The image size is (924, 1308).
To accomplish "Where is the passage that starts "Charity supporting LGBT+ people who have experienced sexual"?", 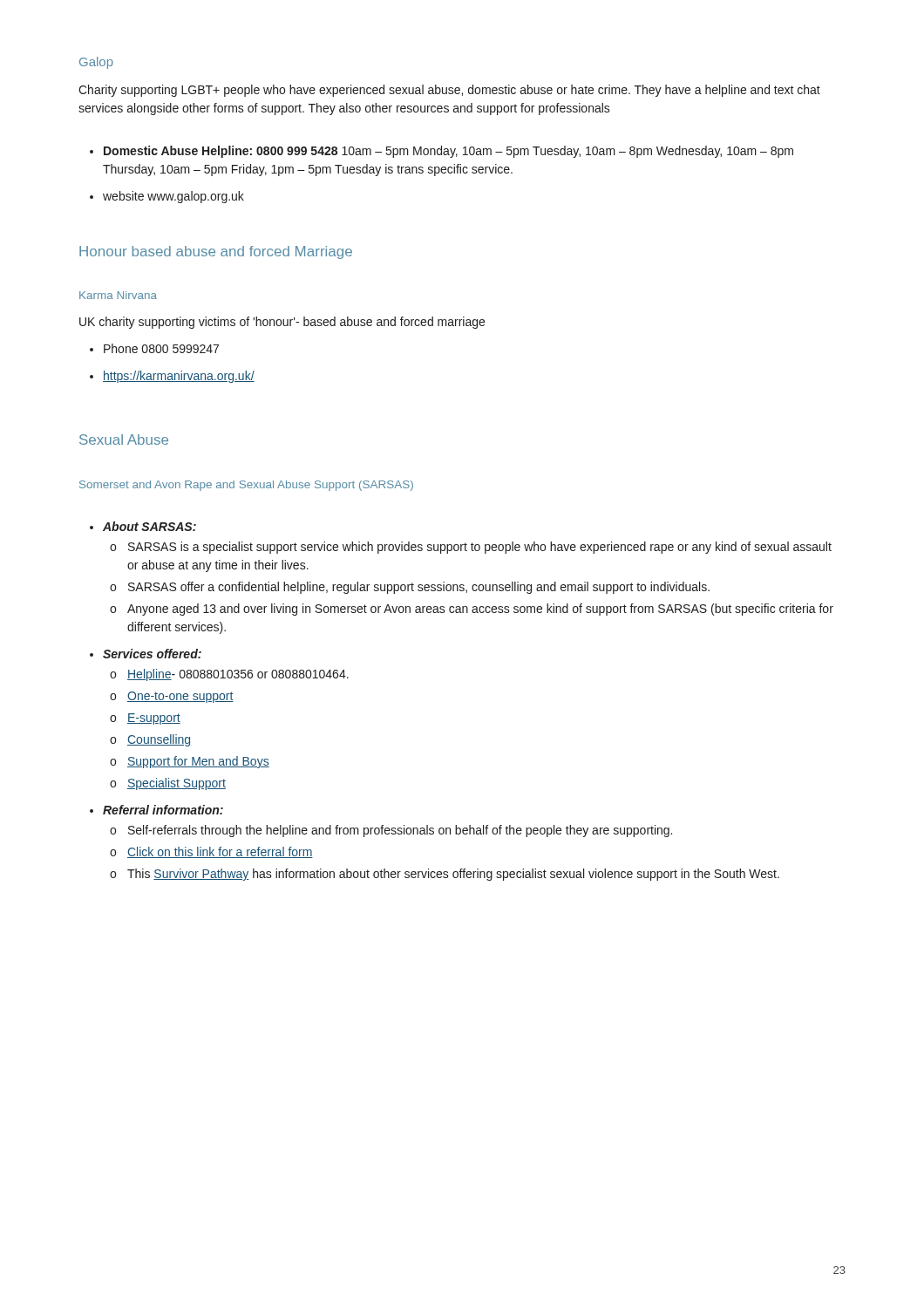I will (x=462, y=99).
